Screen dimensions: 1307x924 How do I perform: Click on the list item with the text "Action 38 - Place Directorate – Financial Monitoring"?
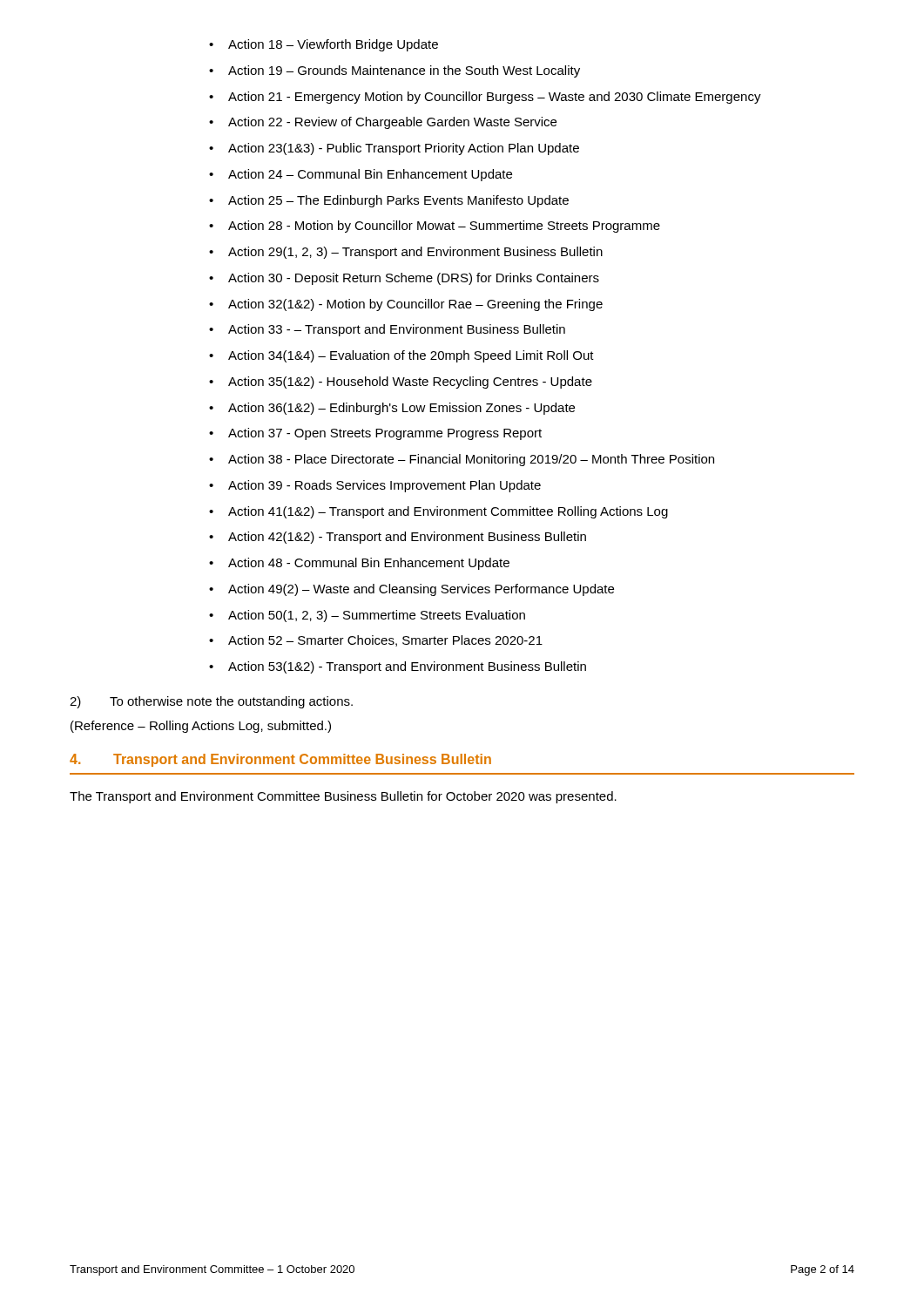(532, 459)
